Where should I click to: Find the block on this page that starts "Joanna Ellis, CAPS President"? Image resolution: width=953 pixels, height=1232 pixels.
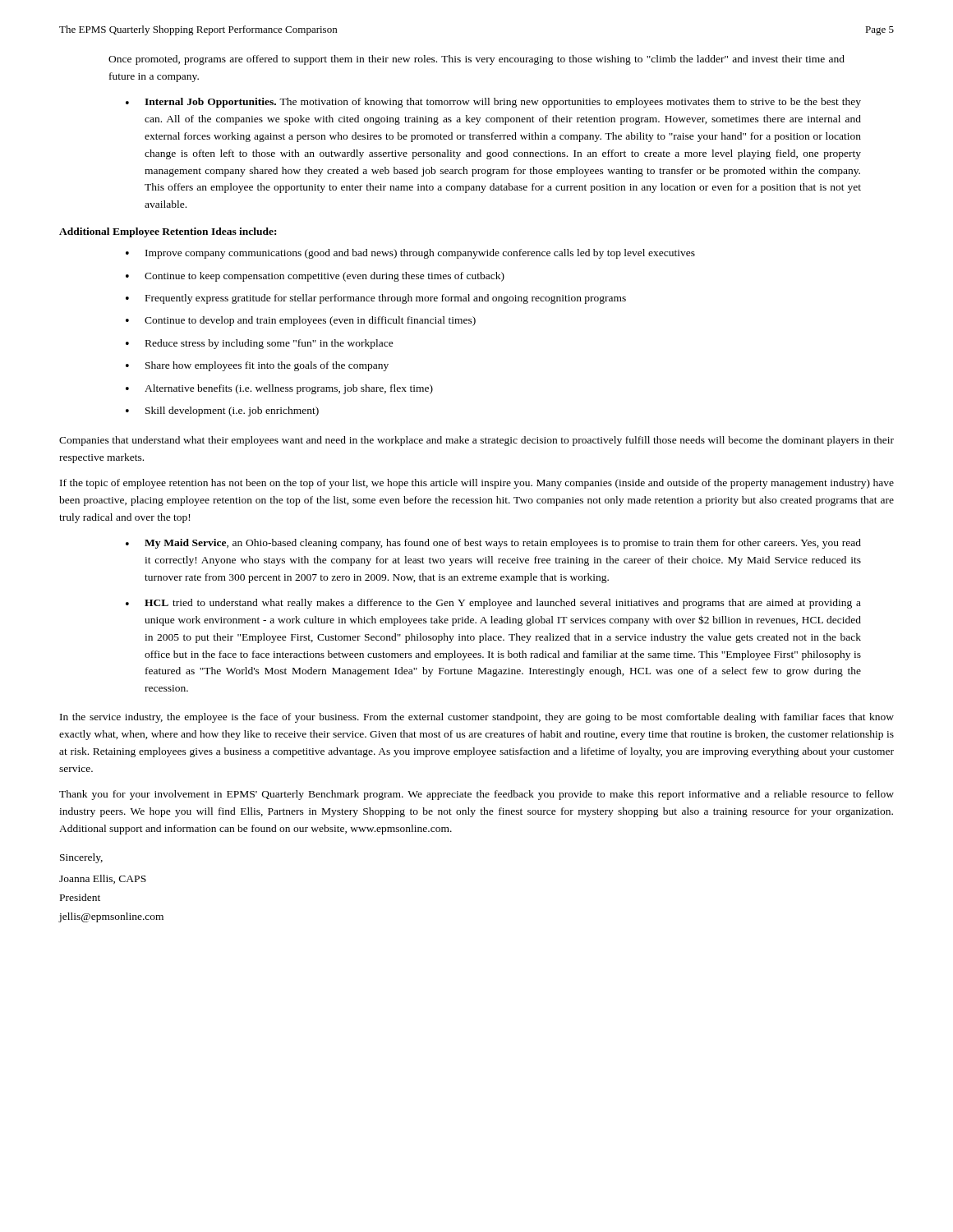point(103,879)
